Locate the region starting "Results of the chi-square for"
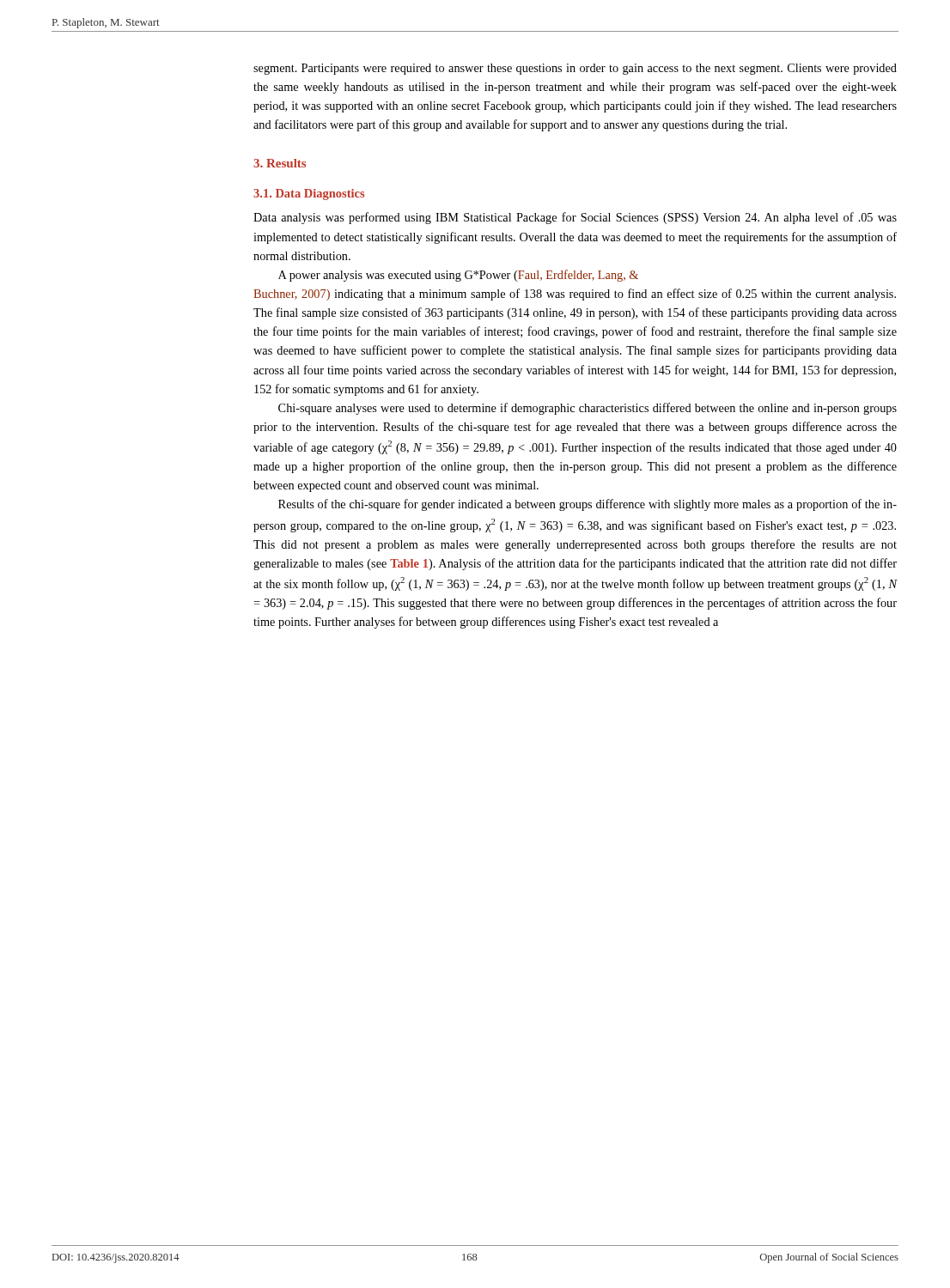 (575, 563)
